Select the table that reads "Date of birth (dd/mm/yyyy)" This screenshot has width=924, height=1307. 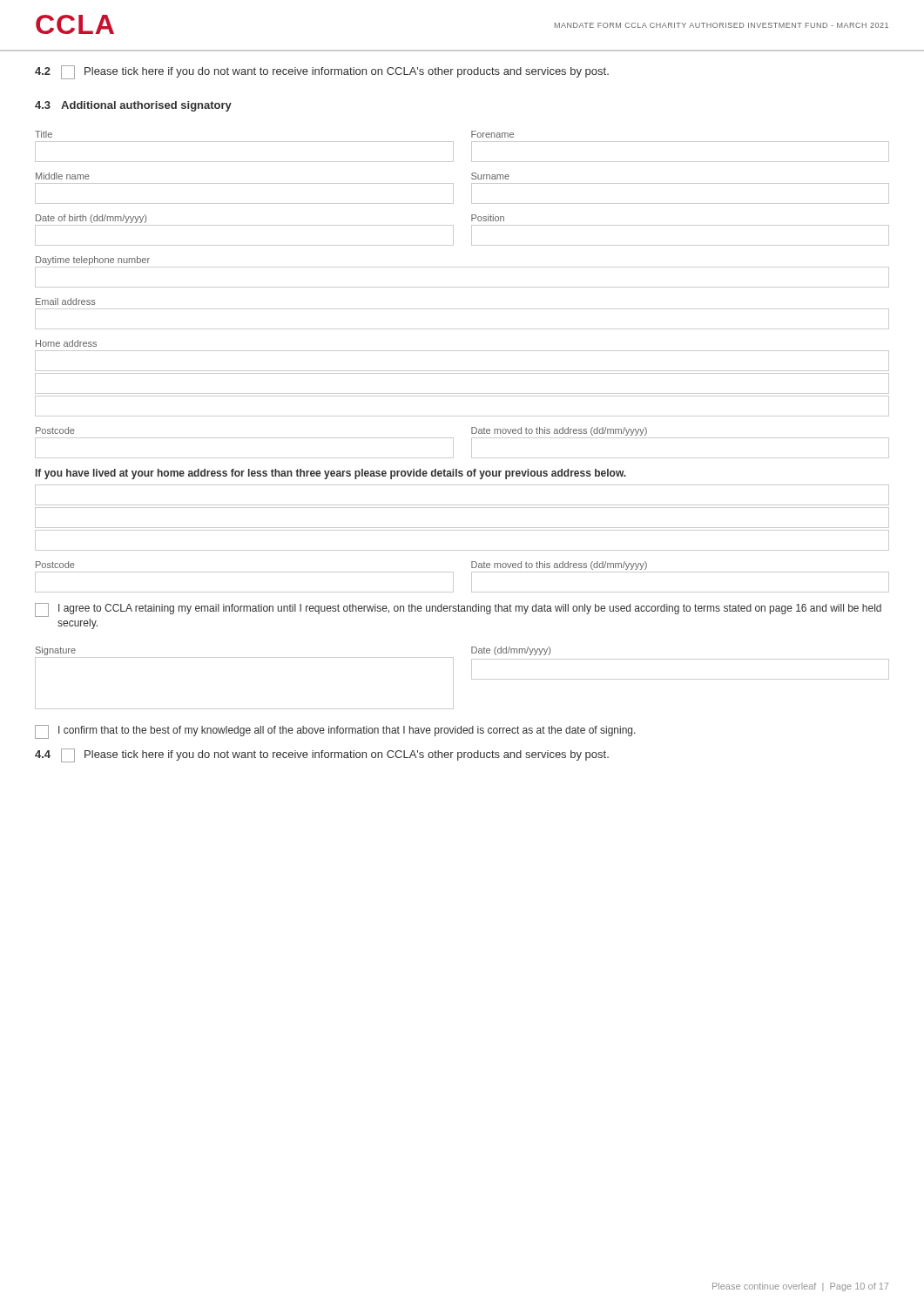[x=462, y=227]
